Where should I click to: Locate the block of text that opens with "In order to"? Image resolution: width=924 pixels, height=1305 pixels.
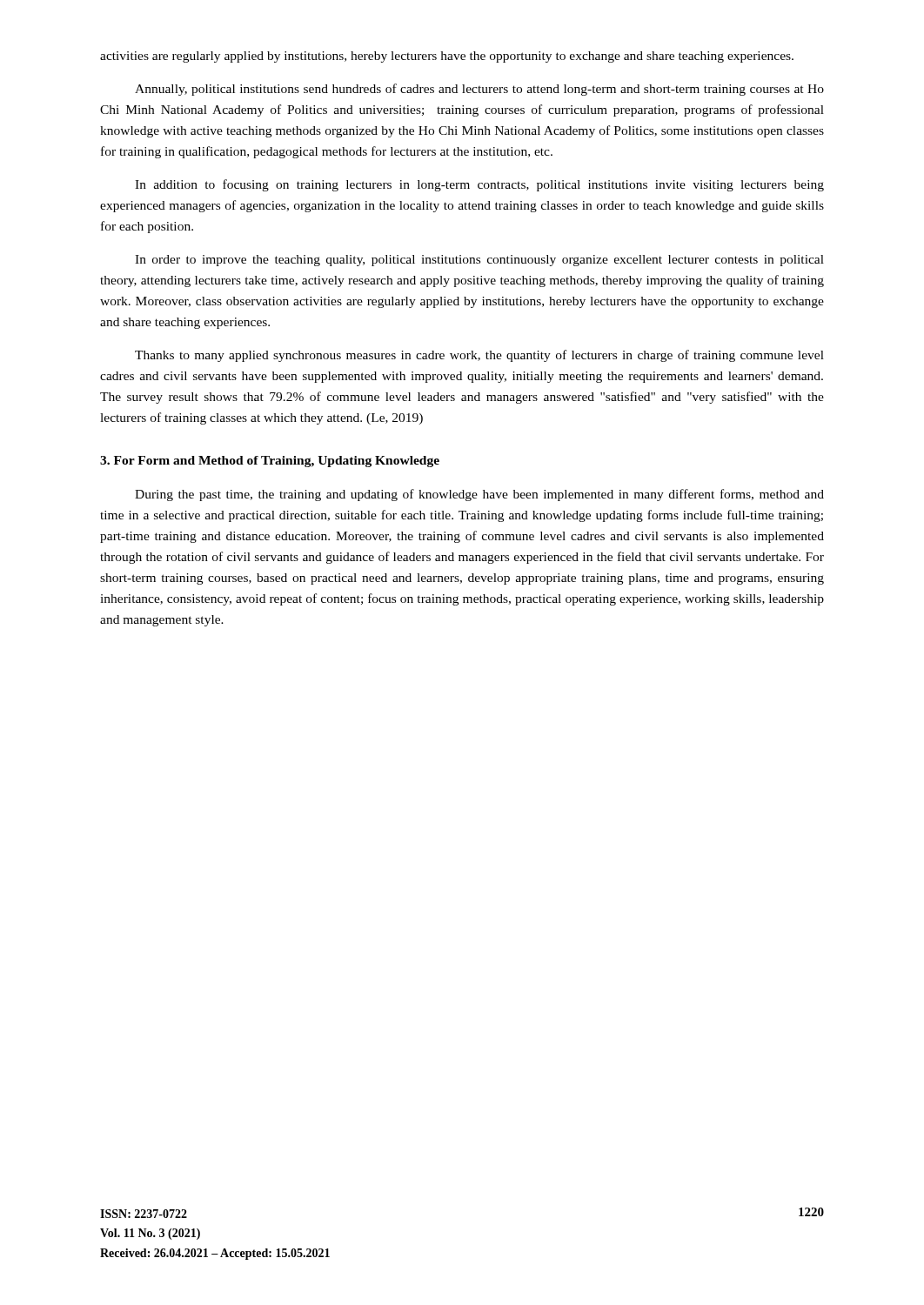[x=462, y=291]
